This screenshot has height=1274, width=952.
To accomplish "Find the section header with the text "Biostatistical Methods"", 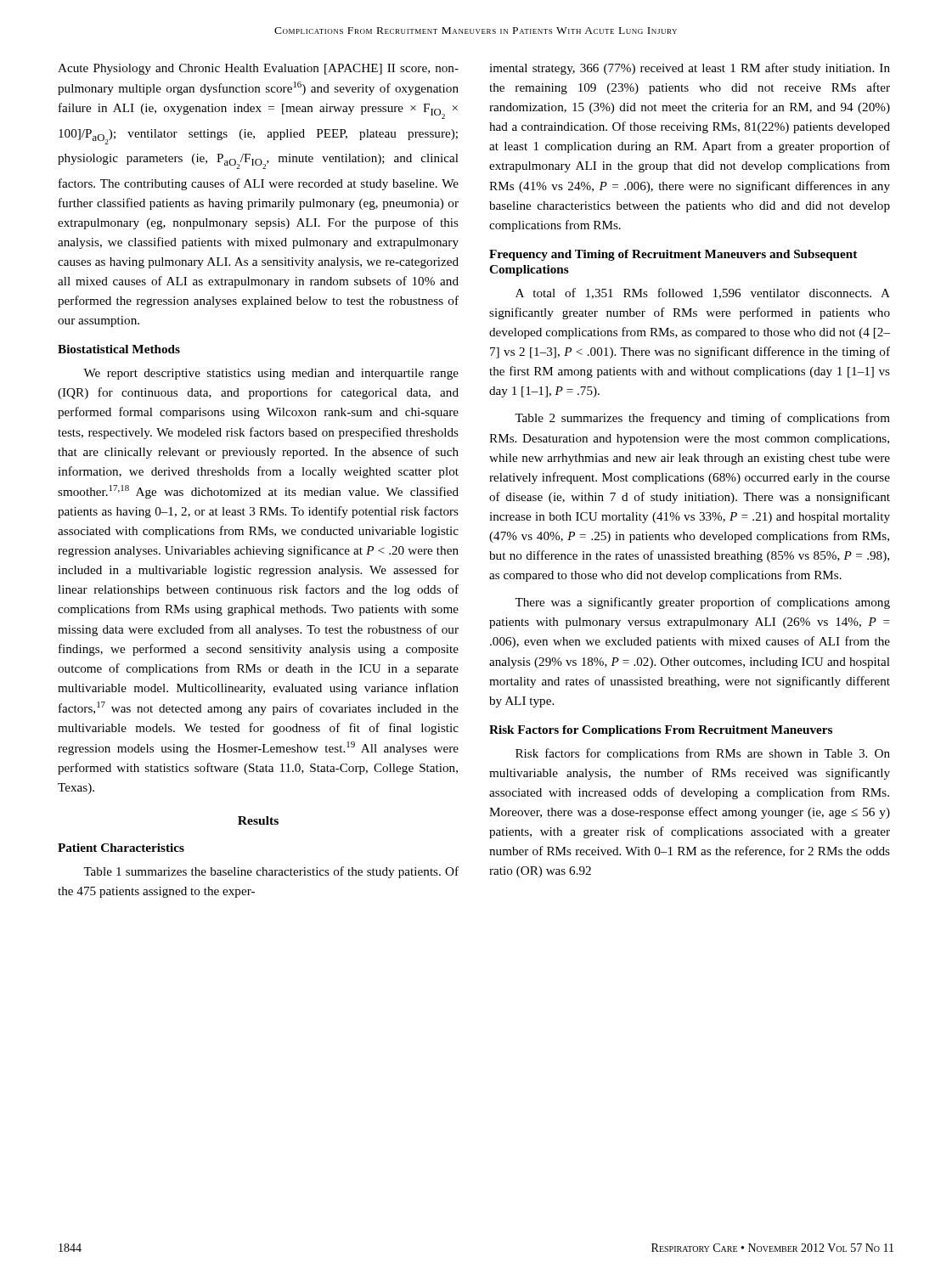I will tap(119, 349).
